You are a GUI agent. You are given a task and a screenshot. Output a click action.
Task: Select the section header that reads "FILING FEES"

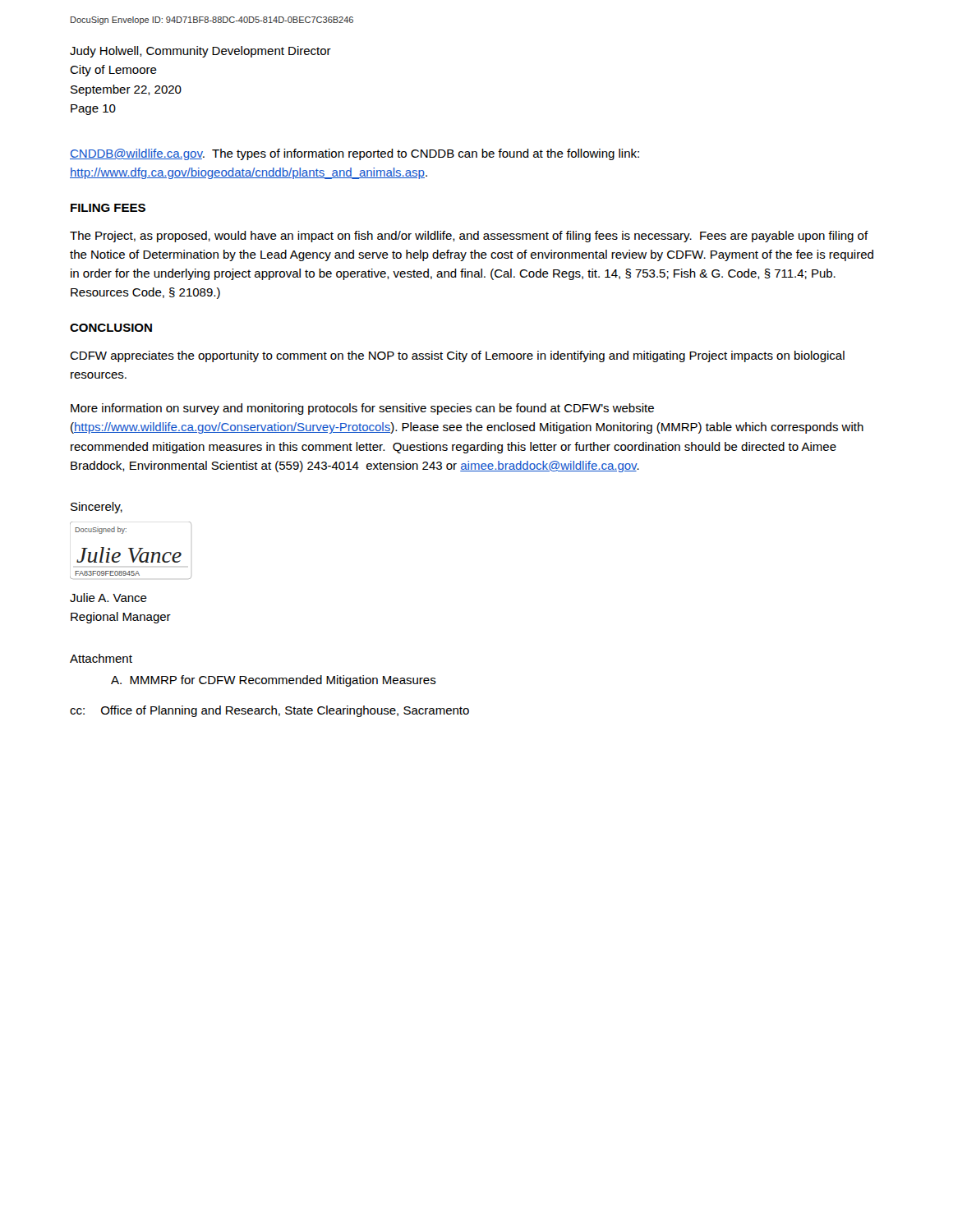point(108,207)
